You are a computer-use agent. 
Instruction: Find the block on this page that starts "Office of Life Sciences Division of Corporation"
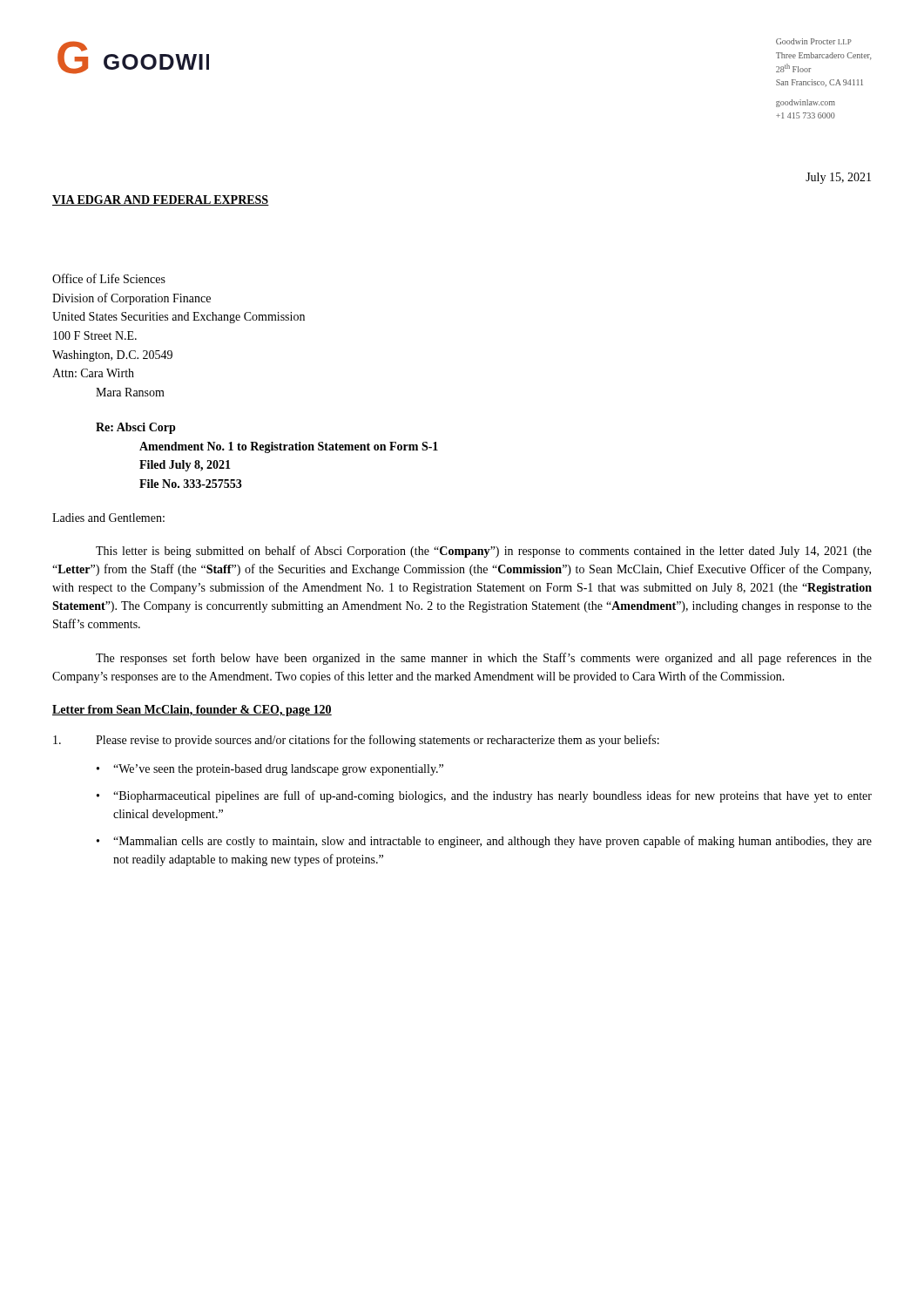click(109, 278)
